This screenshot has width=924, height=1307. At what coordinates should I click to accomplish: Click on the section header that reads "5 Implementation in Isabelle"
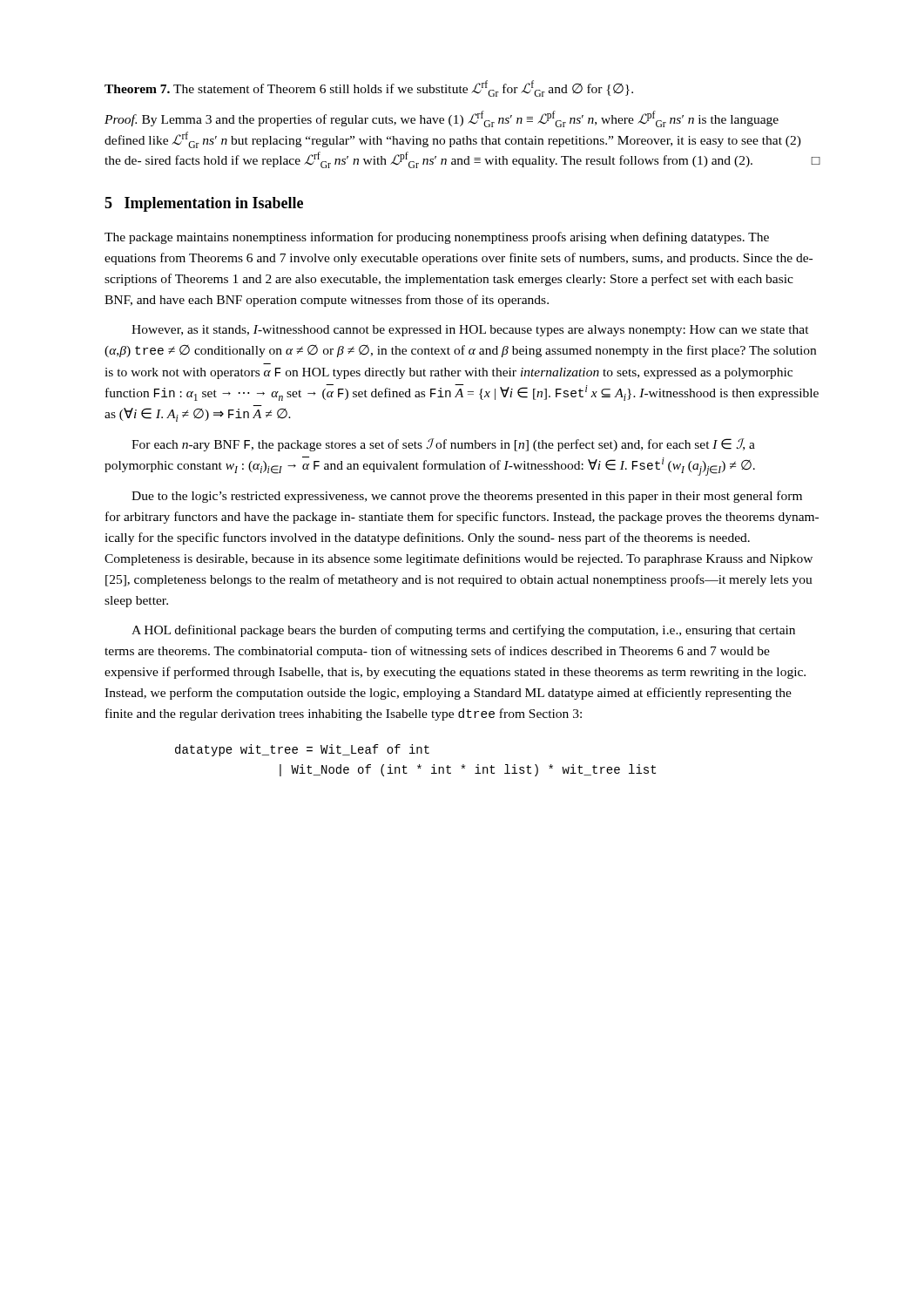coord(204,204)
